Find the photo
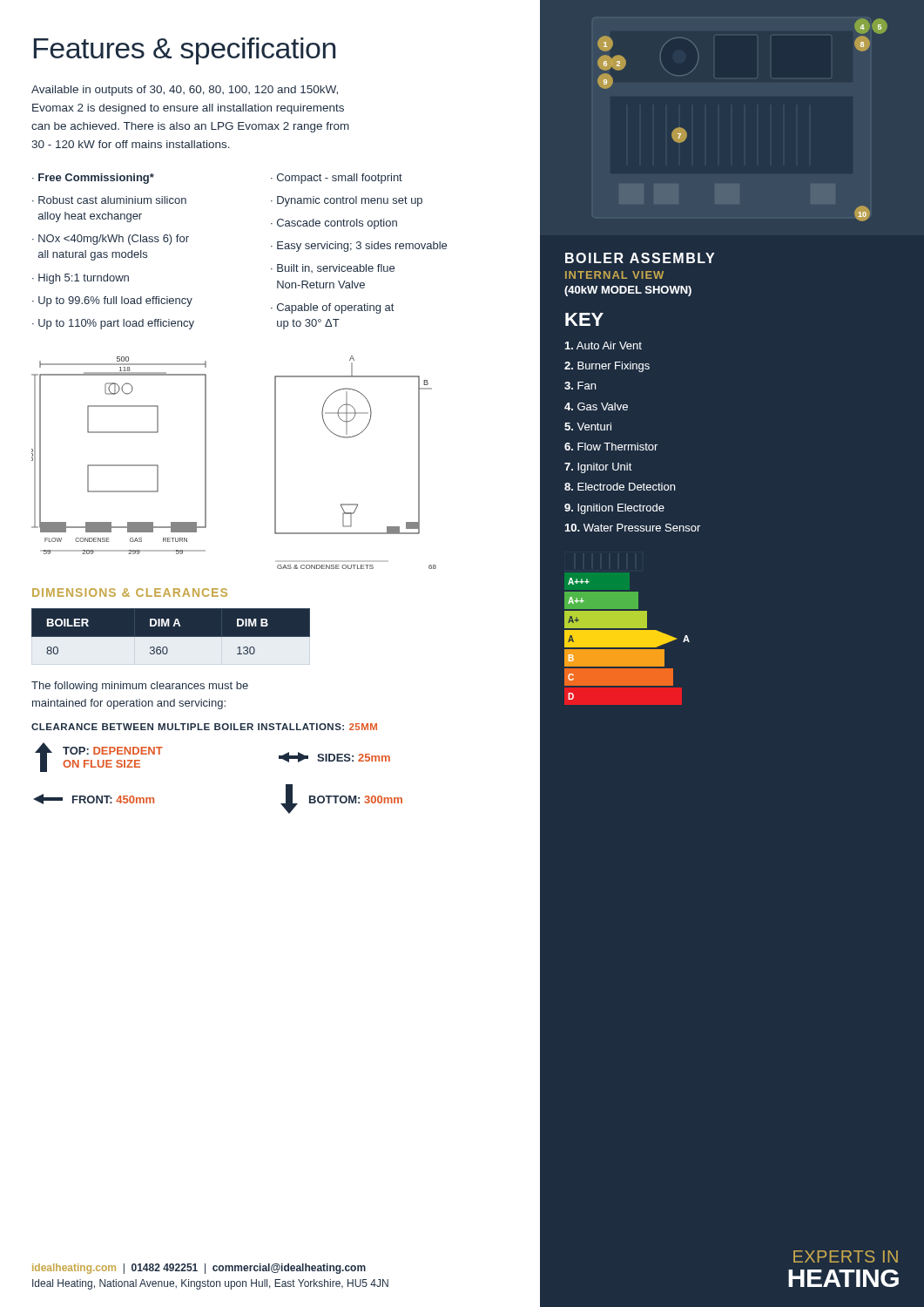This screenshot has height=1307, width=924. click(x=732, y=118)
